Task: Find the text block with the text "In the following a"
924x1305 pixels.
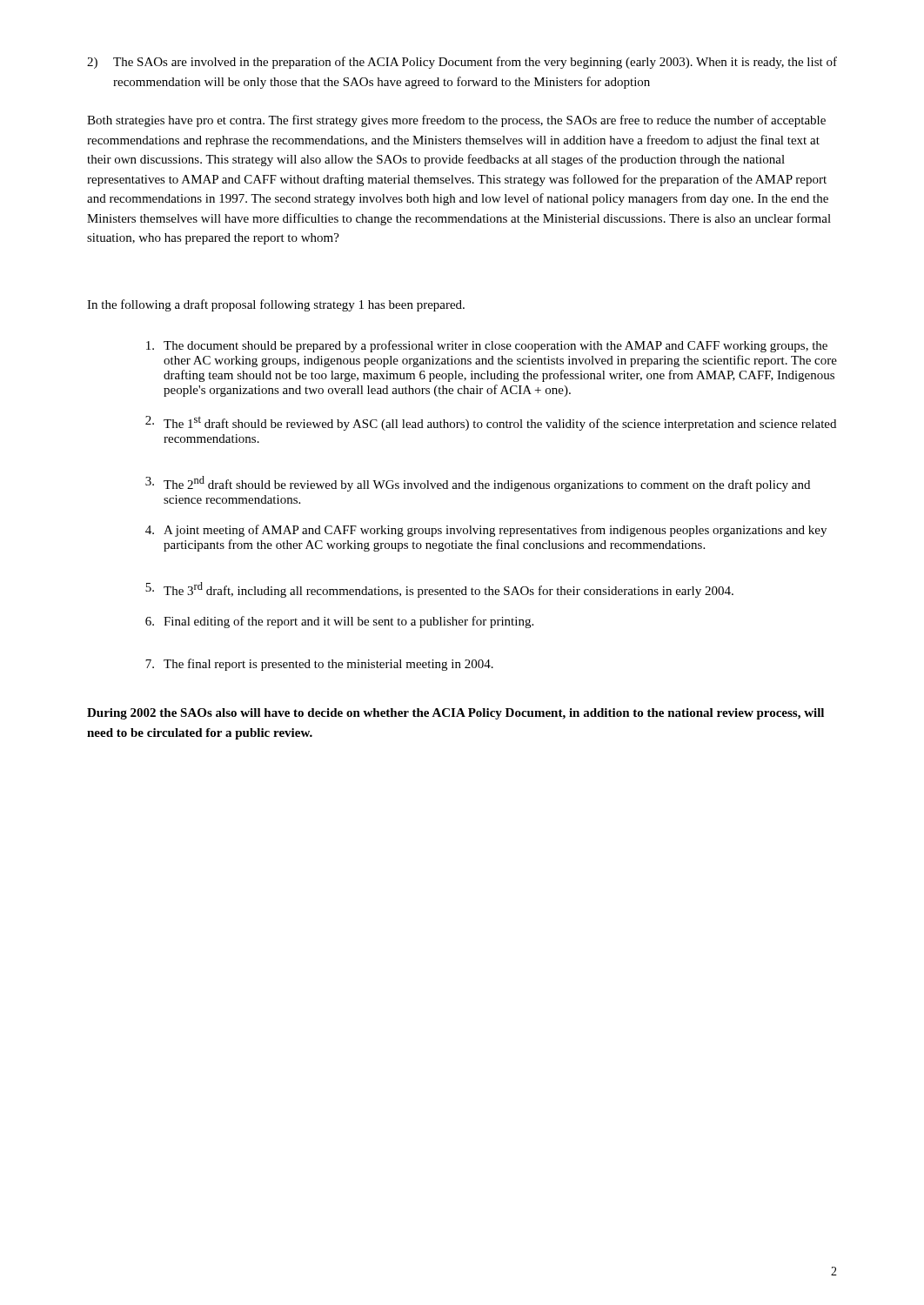Action: pyautogui.click(x=276, y=304)
